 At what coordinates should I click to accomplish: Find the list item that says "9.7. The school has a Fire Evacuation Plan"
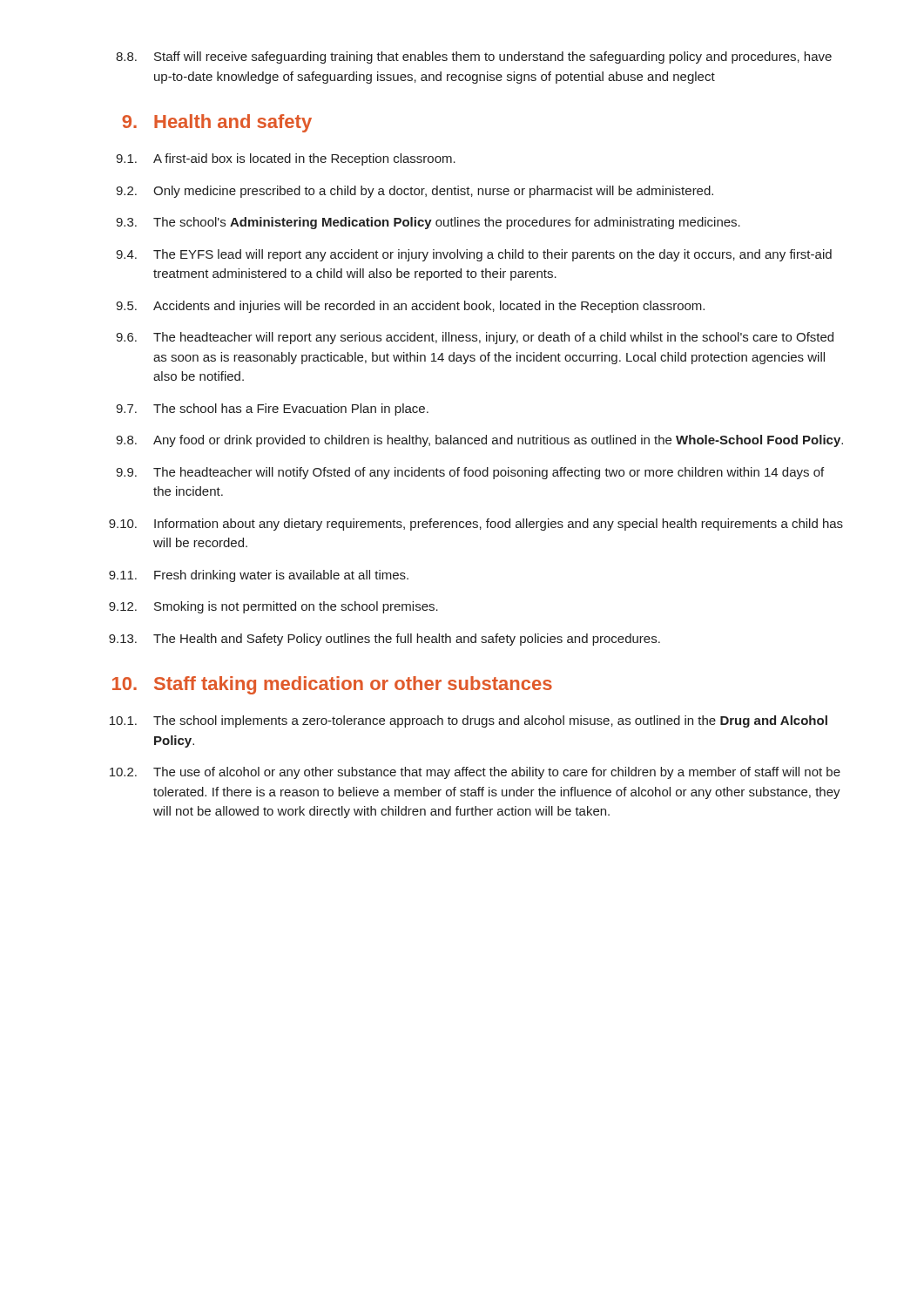pyautogui.click(x=272, y=410)
